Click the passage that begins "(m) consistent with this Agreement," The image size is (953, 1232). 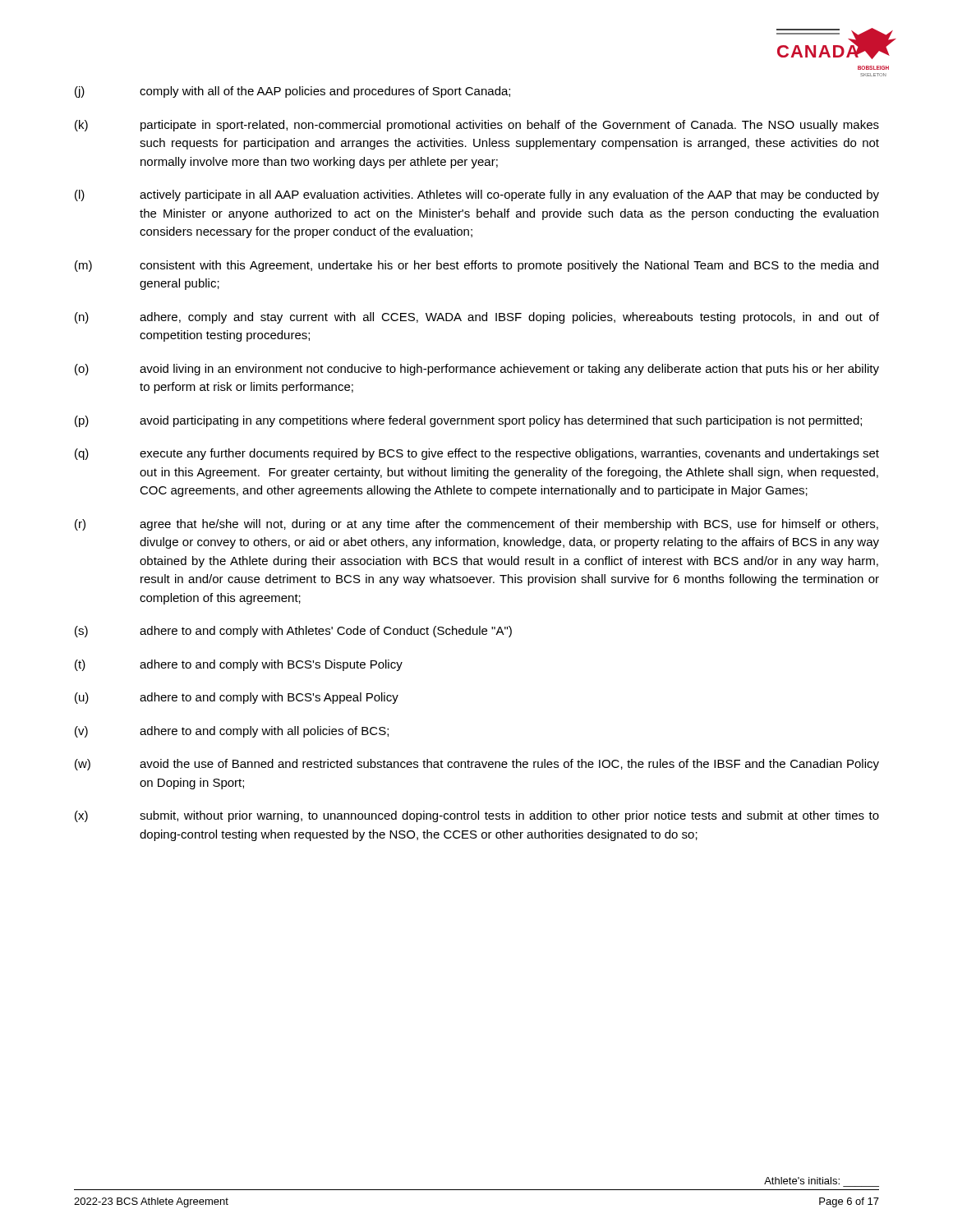tap(476, 274)
